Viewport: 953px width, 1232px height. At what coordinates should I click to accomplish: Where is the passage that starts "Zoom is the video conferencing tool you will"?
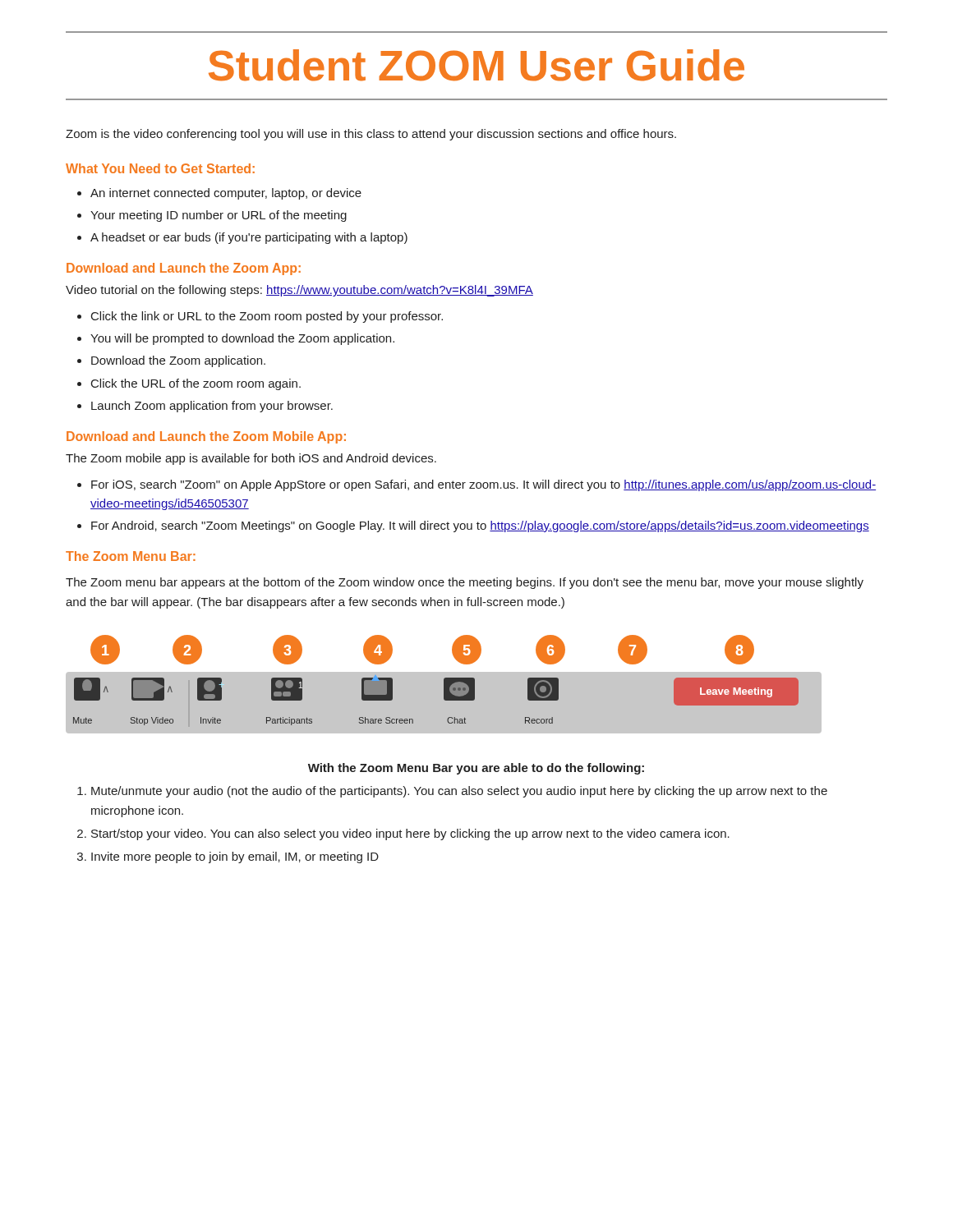371,133
